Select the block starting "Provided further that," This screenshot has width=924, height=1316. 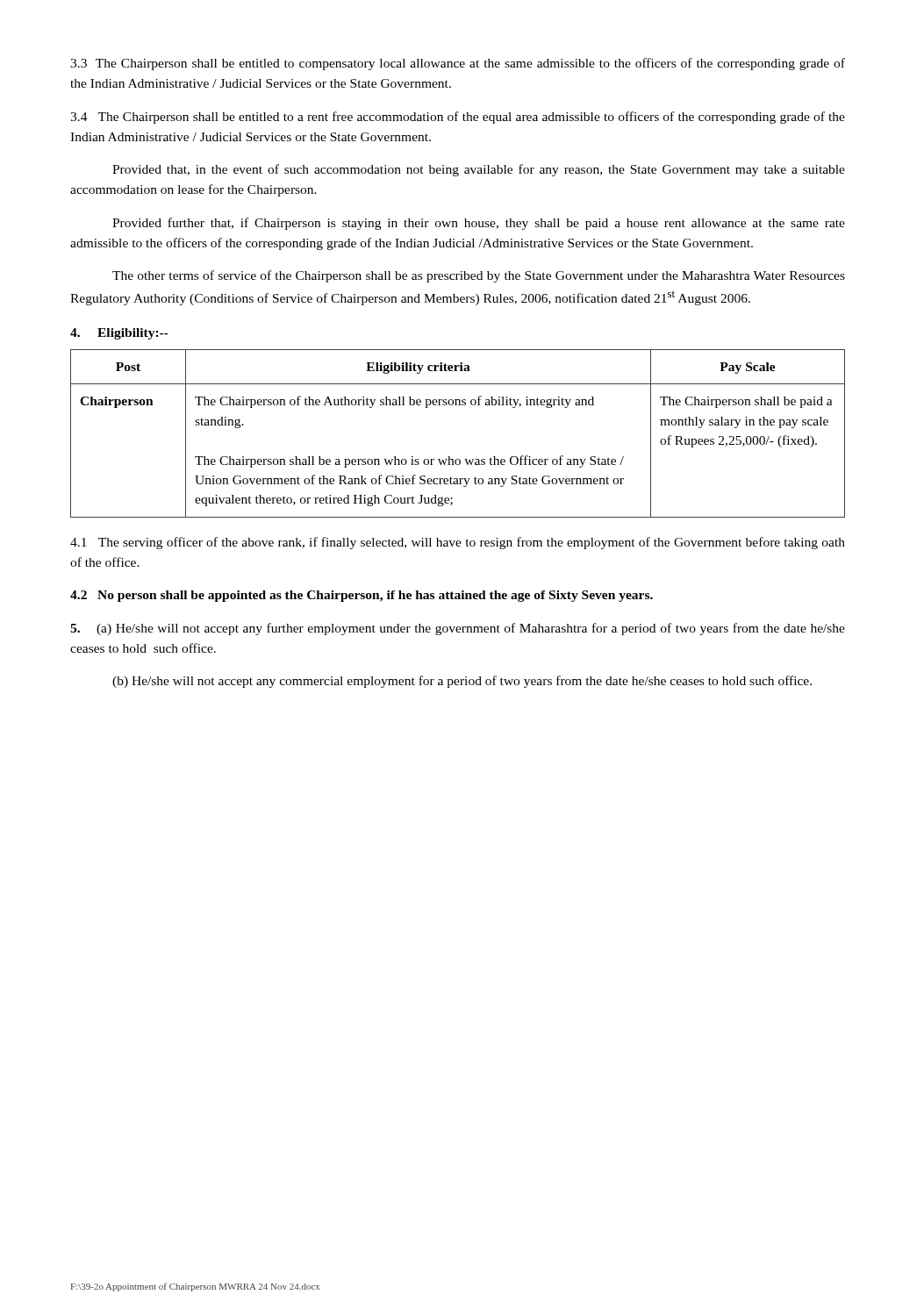tap(458, 232)
